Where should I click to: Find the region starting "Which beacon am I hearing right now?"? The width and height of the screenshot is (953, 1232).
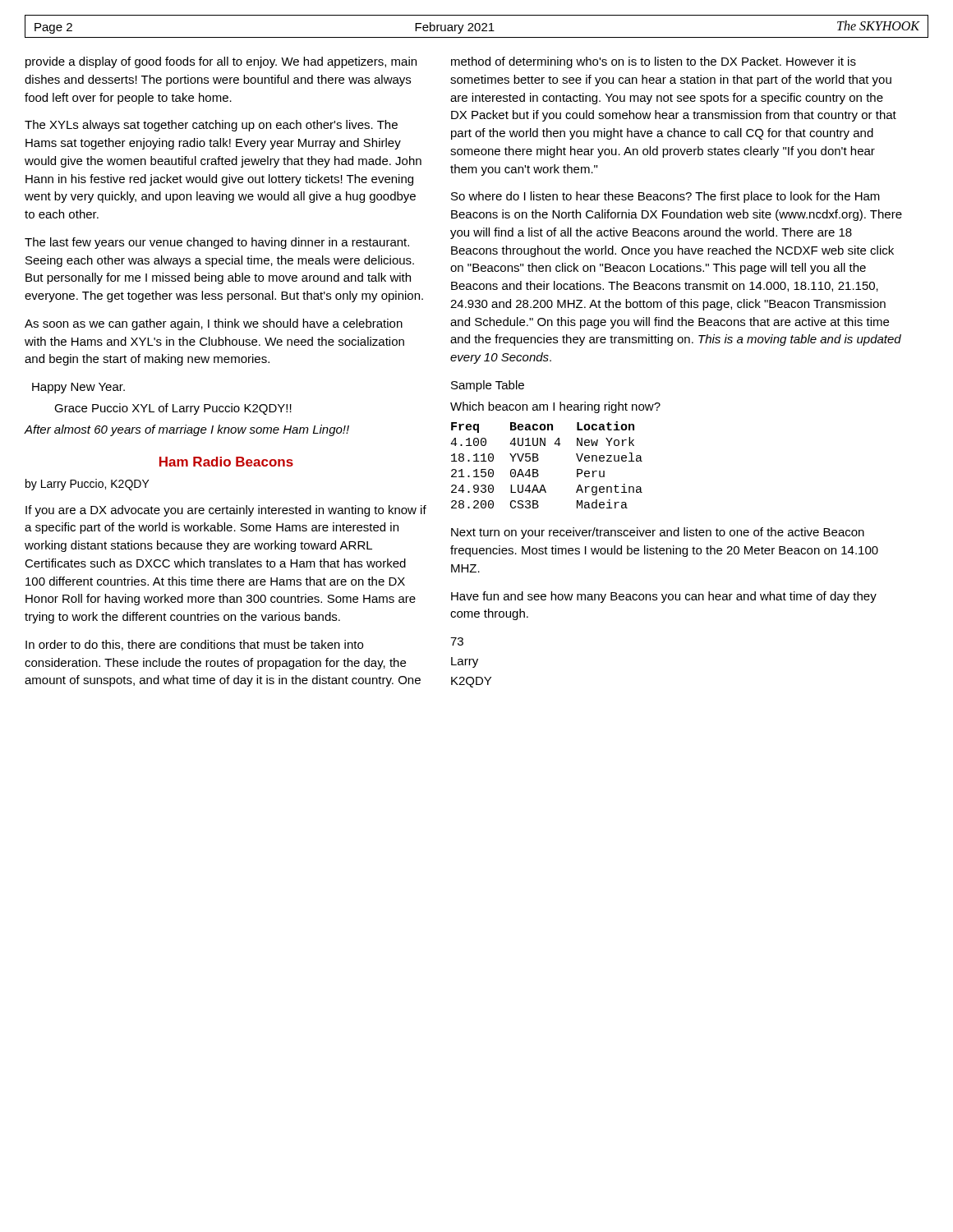coord(555,407)
